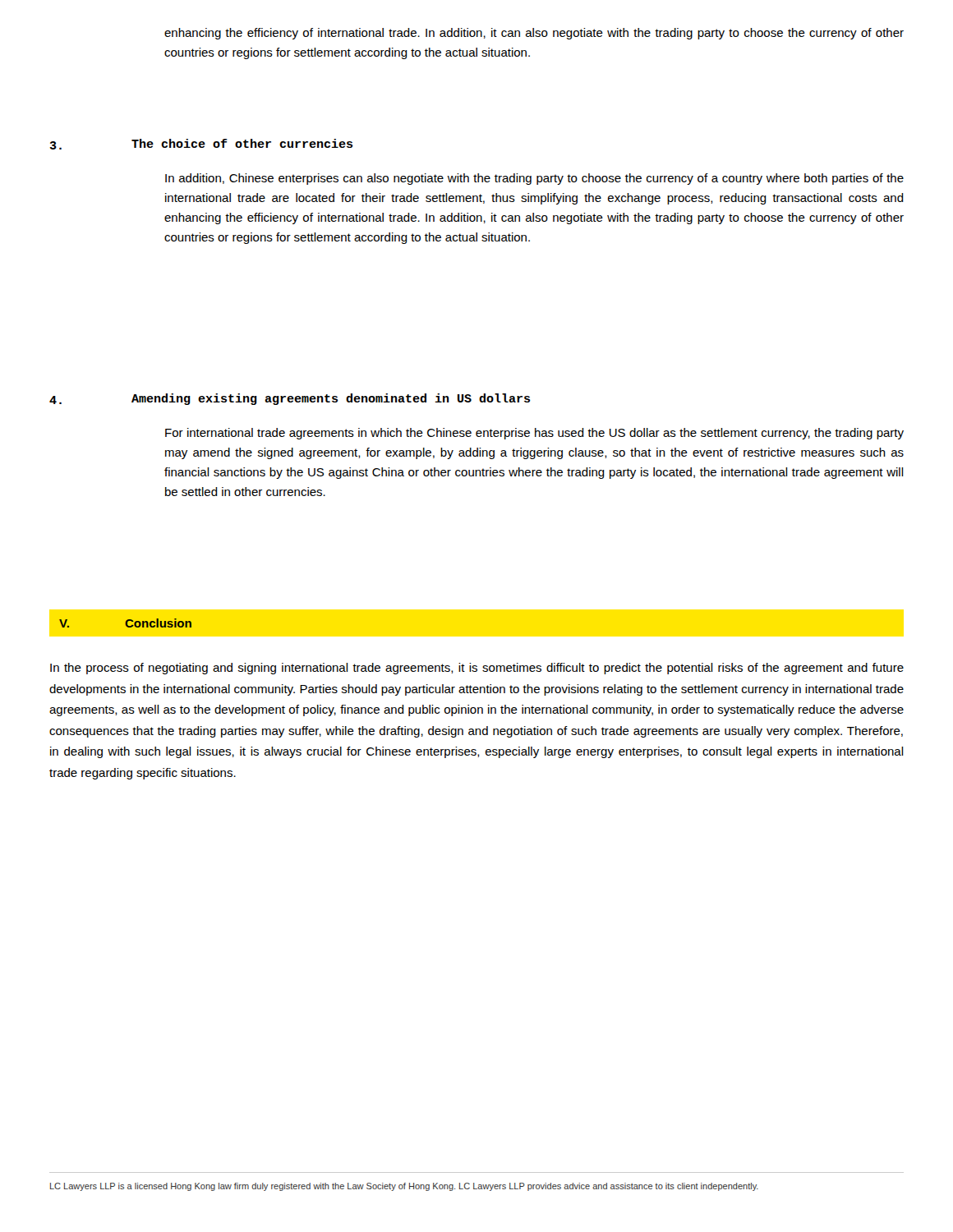Locate the text block that says "In addition, Chinese"
Image resolution: width=953 pixels, height=1232 pixels.
pyautogui.click(x=534, y=207)
